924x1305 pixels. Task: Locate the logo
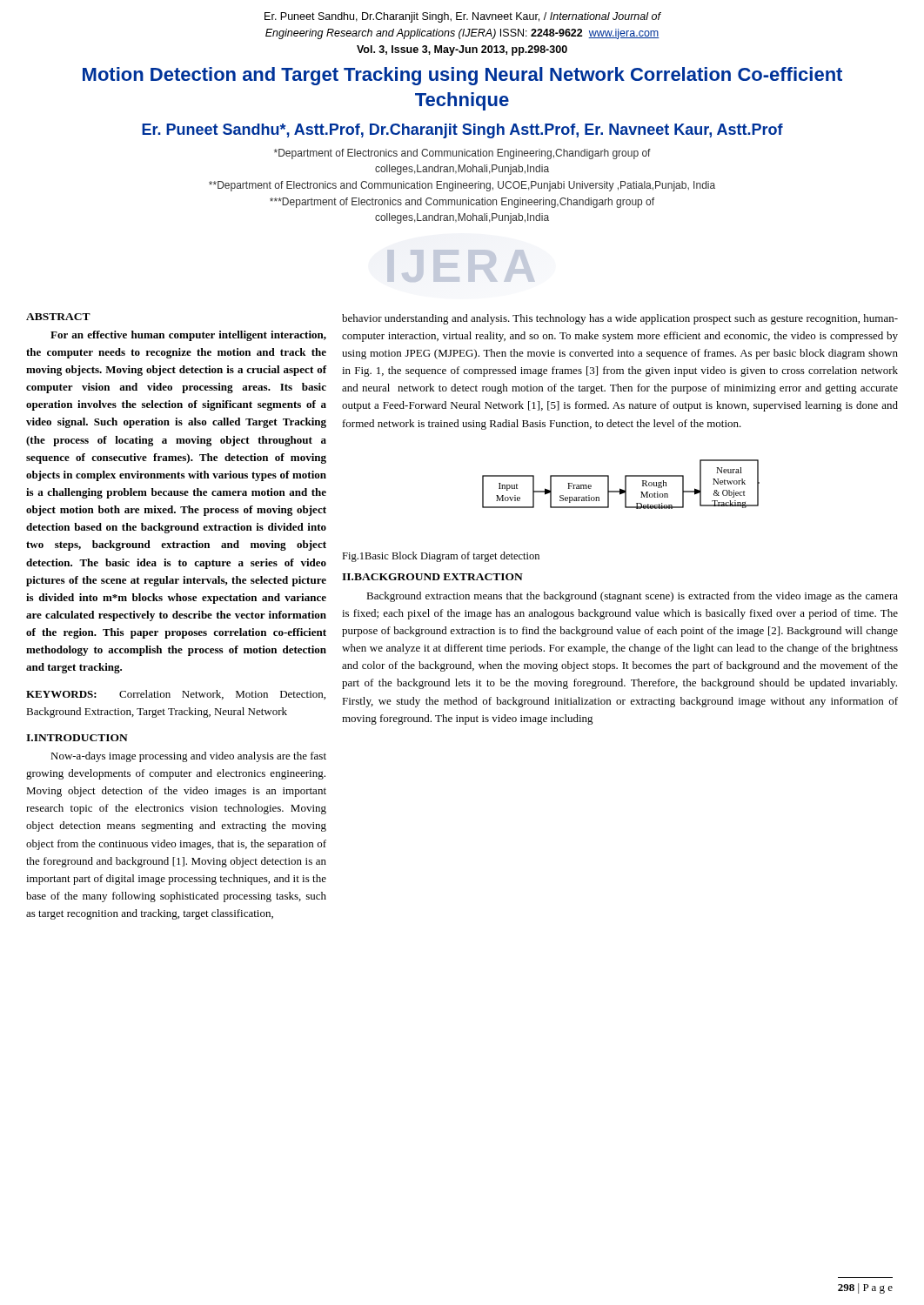click(462, 268)
